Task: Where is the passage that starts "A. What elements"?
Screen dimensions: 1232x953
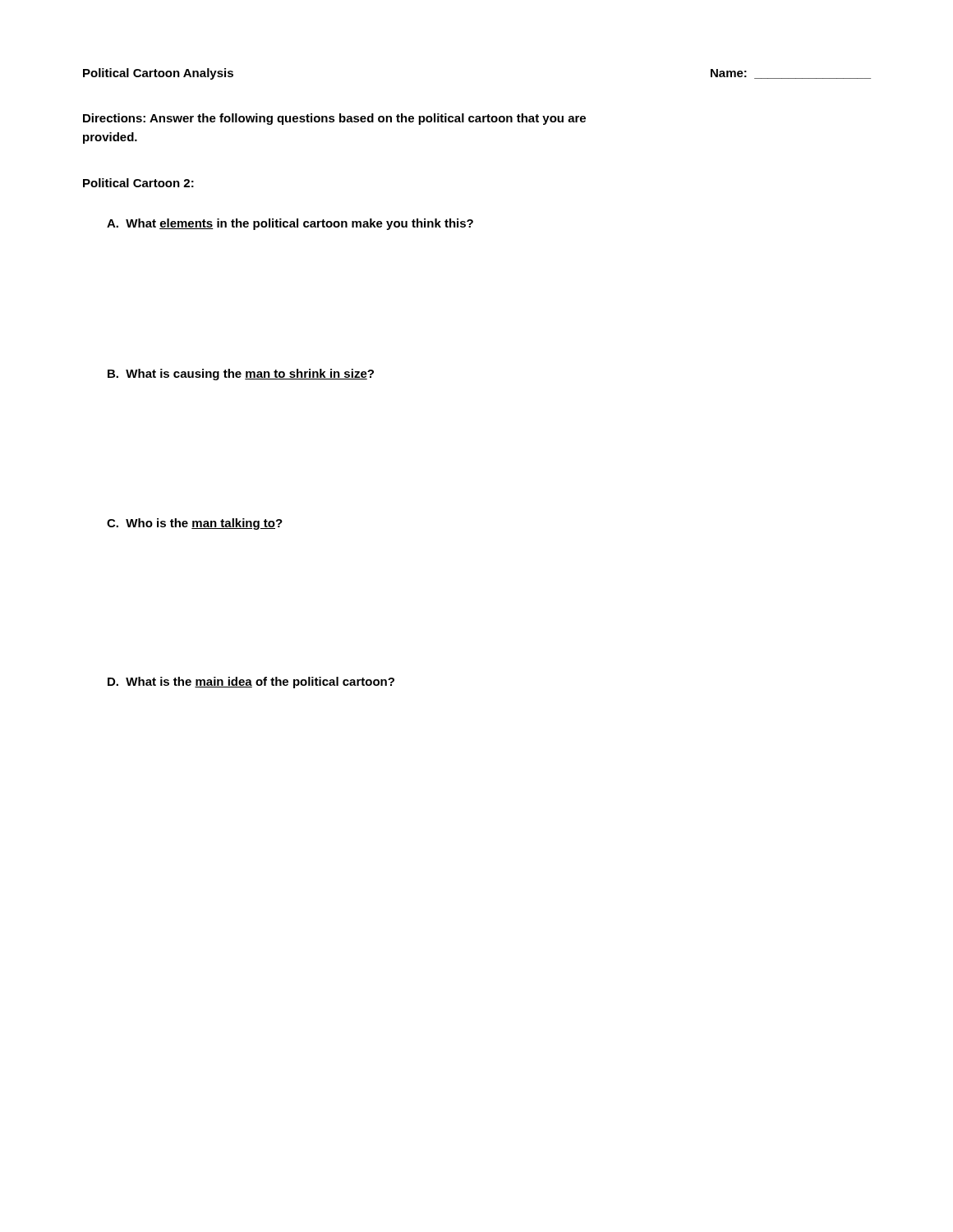Action: tap(290, 223)
